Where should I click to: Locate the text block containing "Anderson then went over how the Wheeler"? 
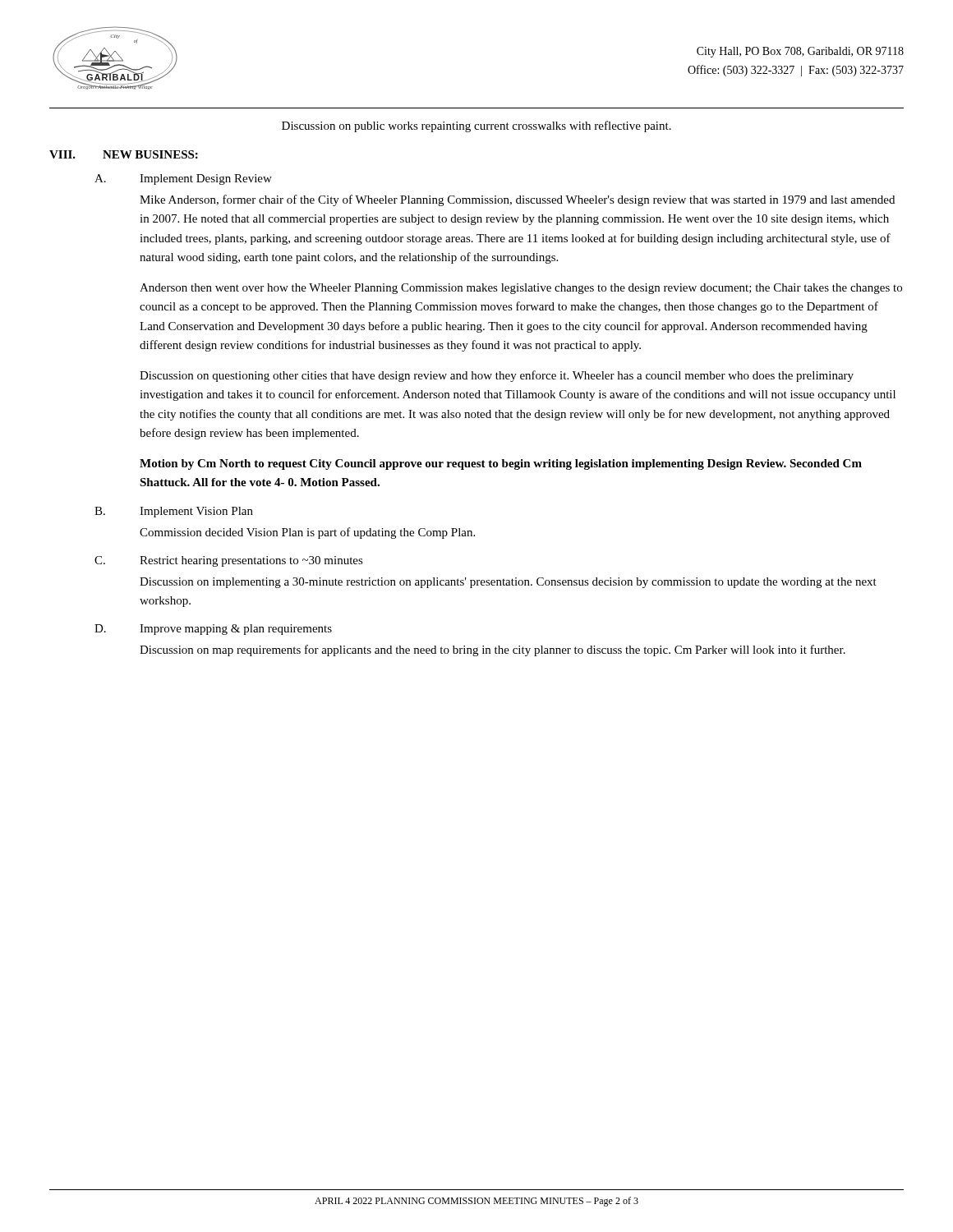pyautogui.click(x=521, y=316)
